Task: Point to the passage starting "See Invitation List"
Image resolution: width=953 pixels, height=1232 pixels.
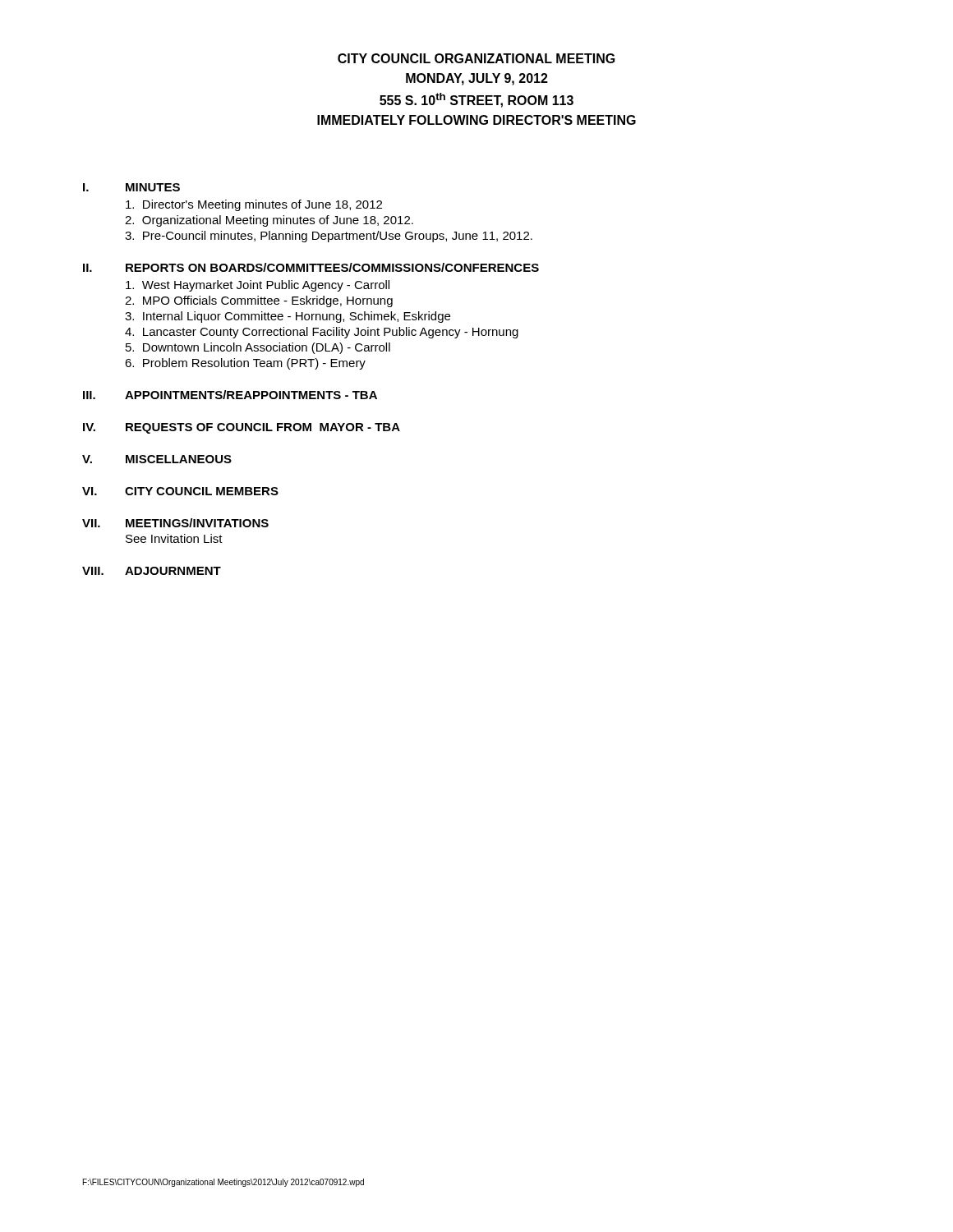Action: (173, 539)
